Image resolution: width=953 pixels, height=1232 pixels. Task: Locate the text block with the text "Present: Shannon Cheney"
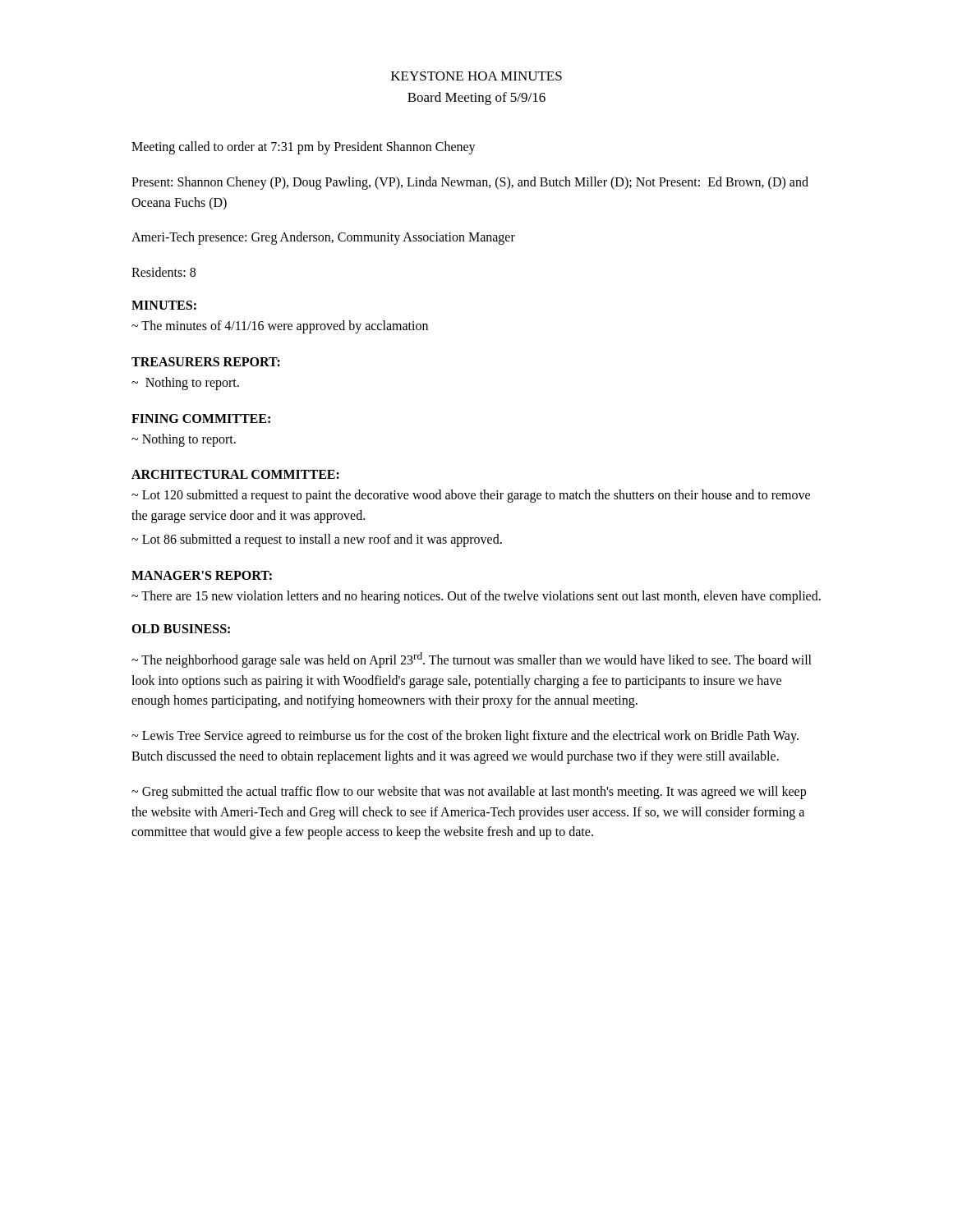pyautogui.click(x=470, y=192)
